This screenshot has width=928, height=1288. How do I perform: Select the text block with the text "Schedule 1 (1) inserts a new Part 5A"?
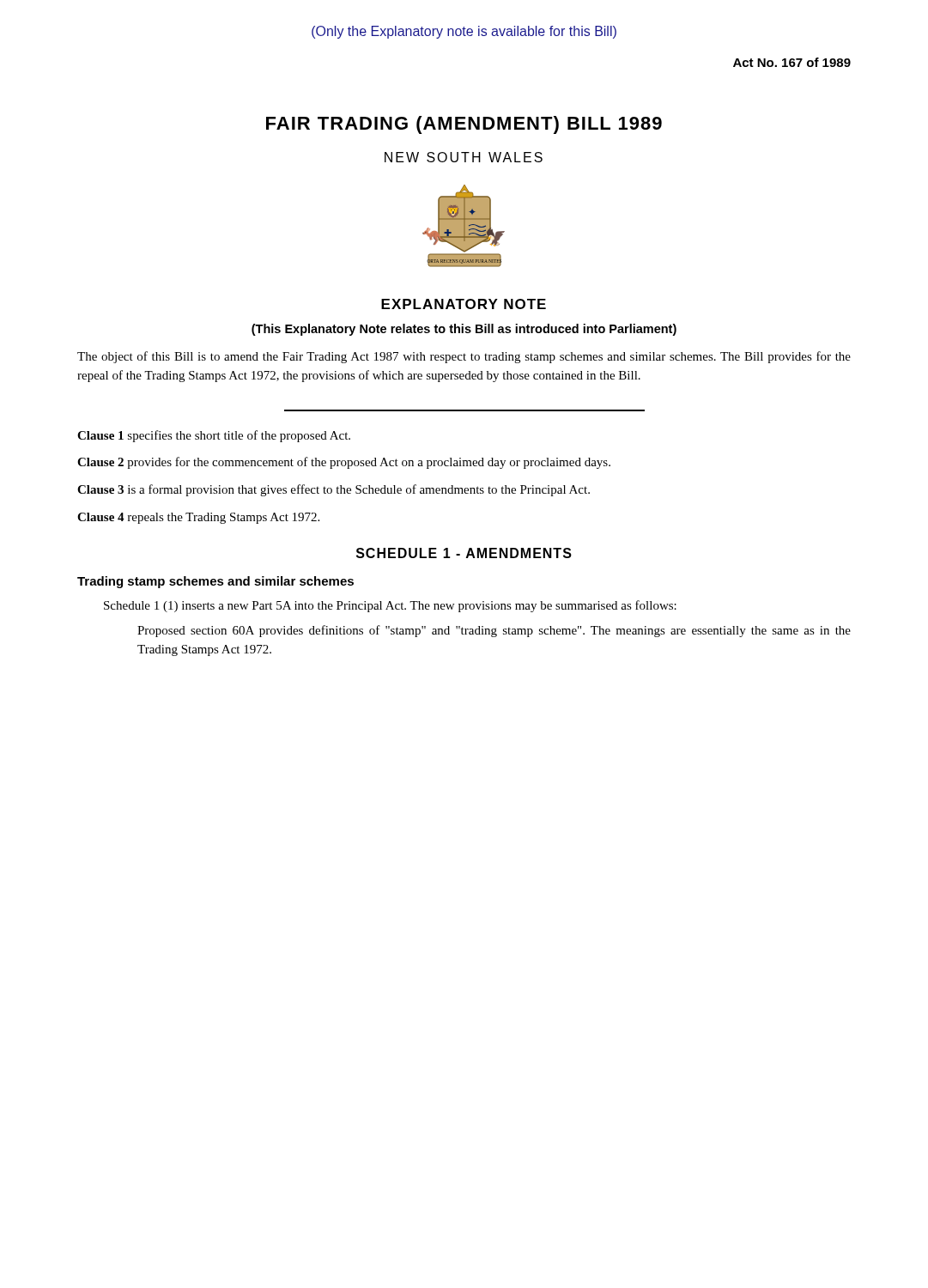(x=390, y=605)
